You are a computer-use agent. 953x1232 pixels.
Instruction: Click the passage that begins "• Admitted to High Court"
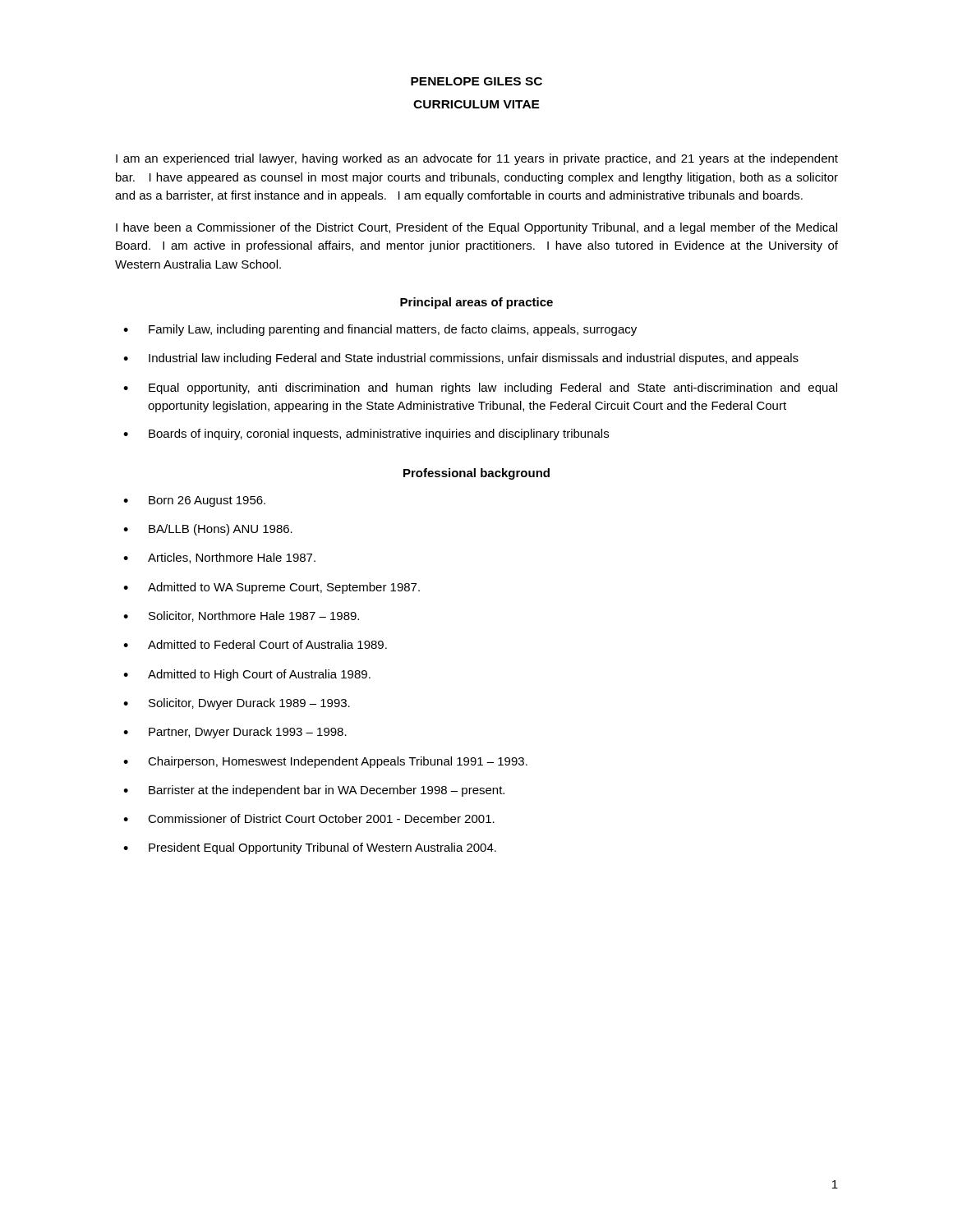pos(247,675)
